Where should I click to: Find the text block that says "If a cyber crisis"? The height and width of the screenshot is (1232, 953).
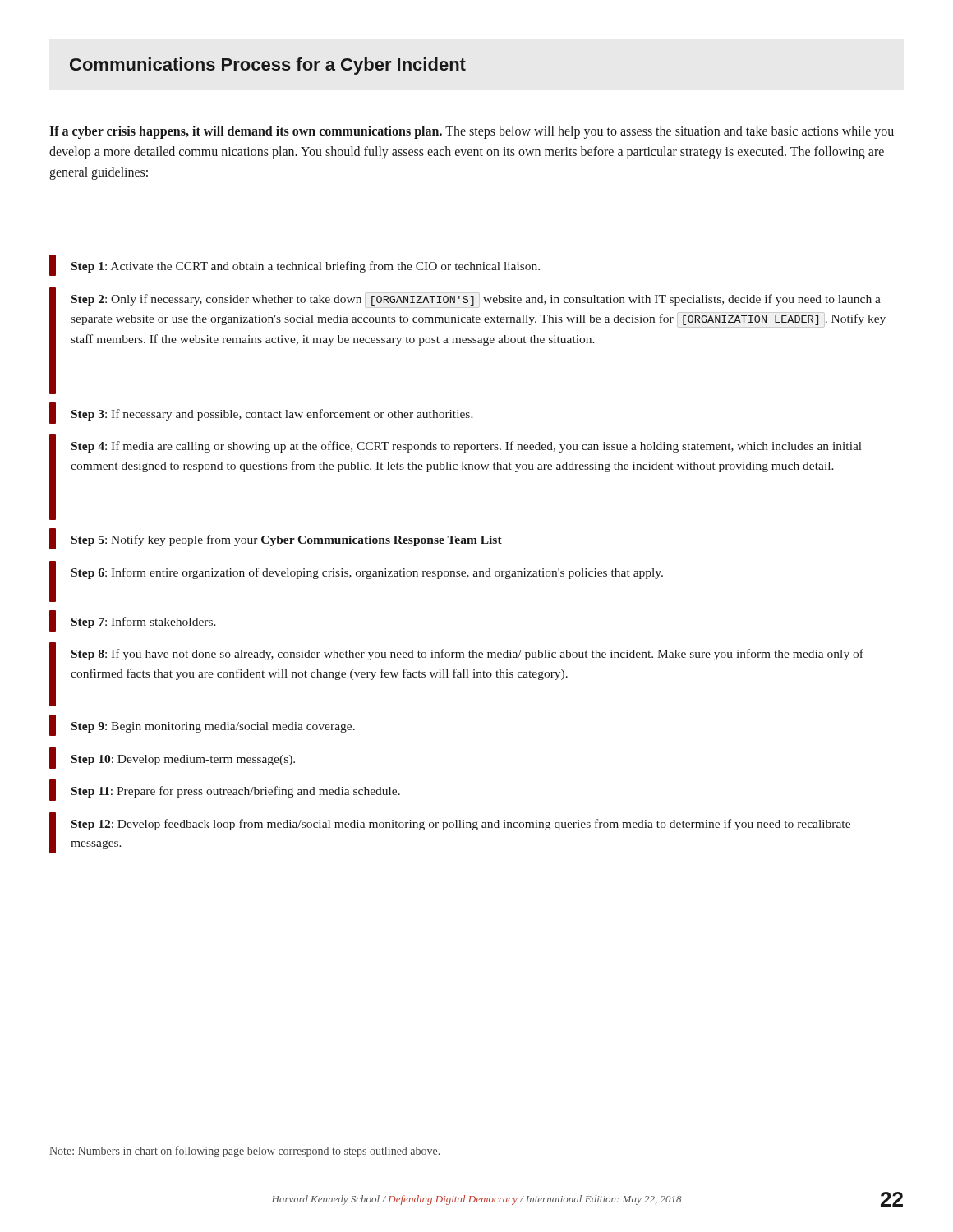(x=472, y=151)
